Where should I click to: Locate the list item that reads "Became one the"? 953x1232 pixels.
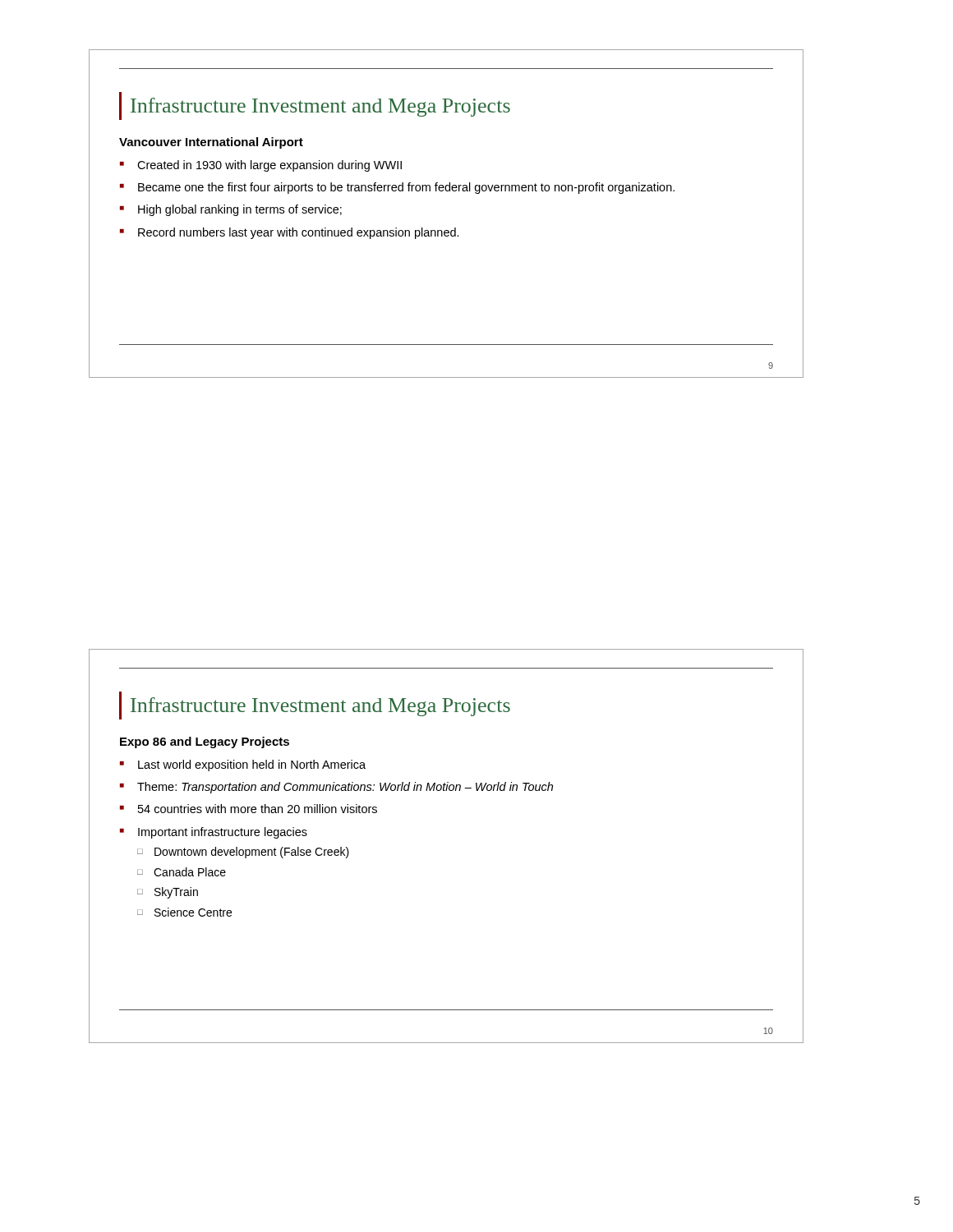coord(406,187)
